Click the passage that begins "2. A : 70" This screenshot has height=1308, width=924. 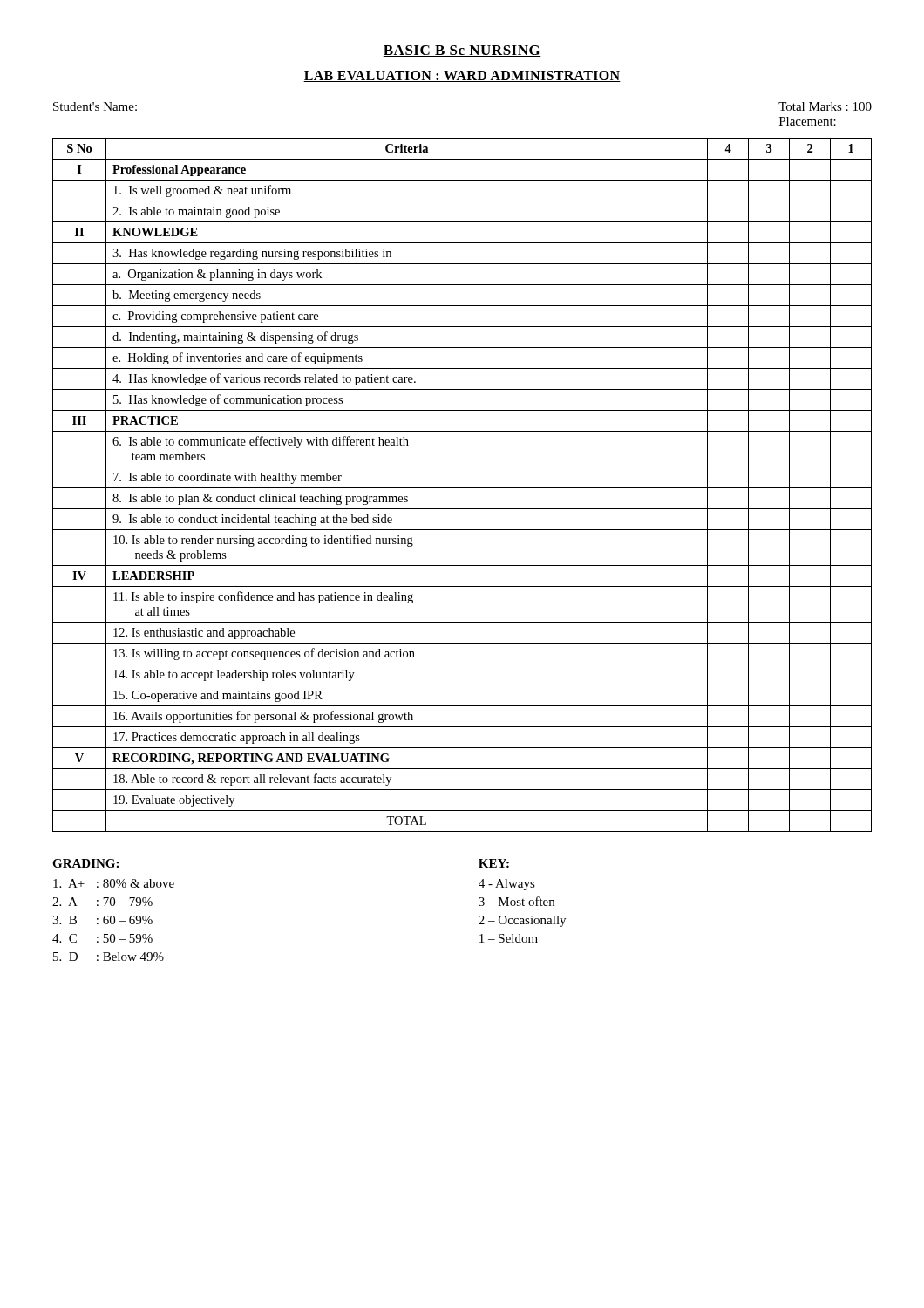click(129, 902)
